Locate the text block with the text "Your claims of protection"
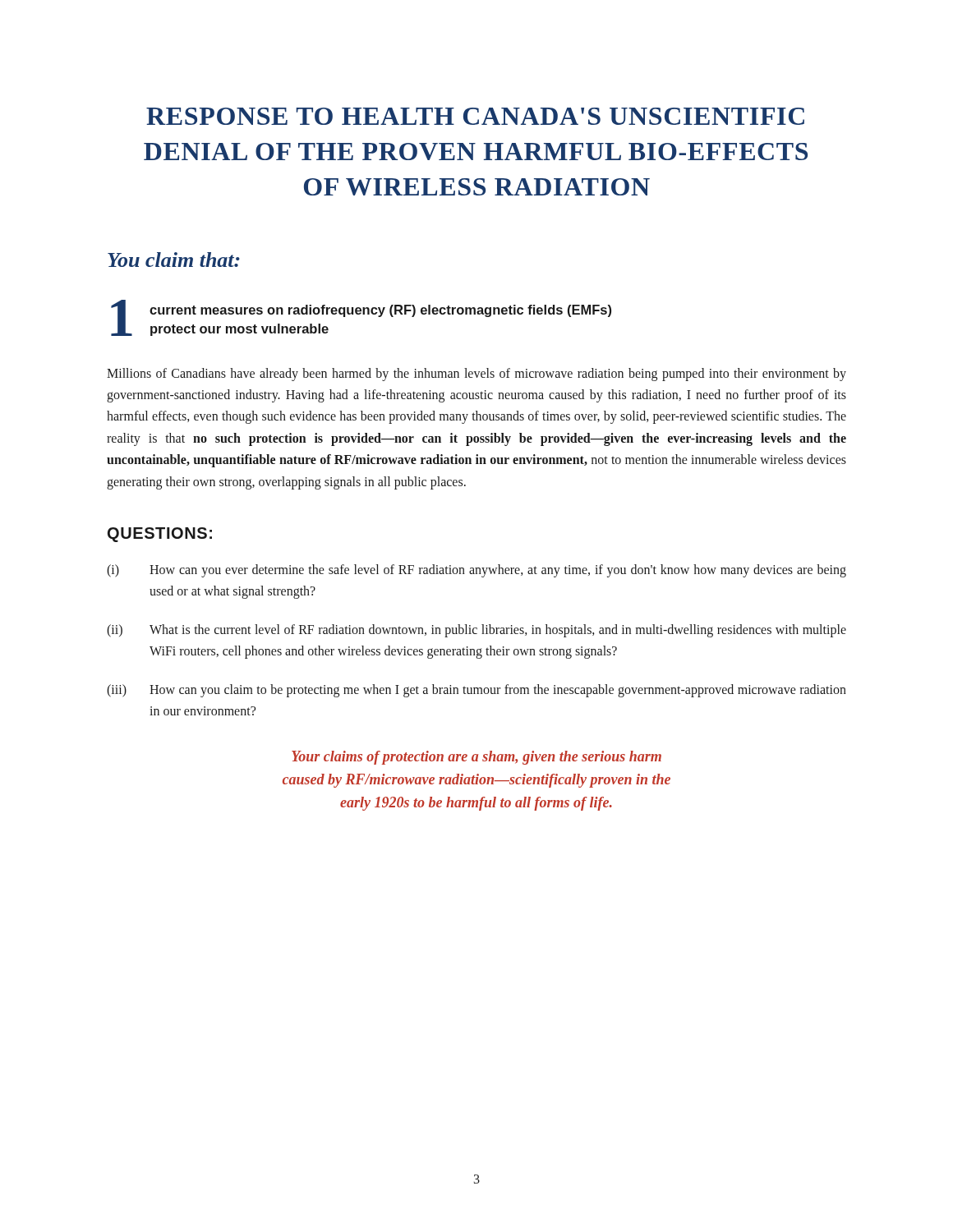 coord(476,780)
